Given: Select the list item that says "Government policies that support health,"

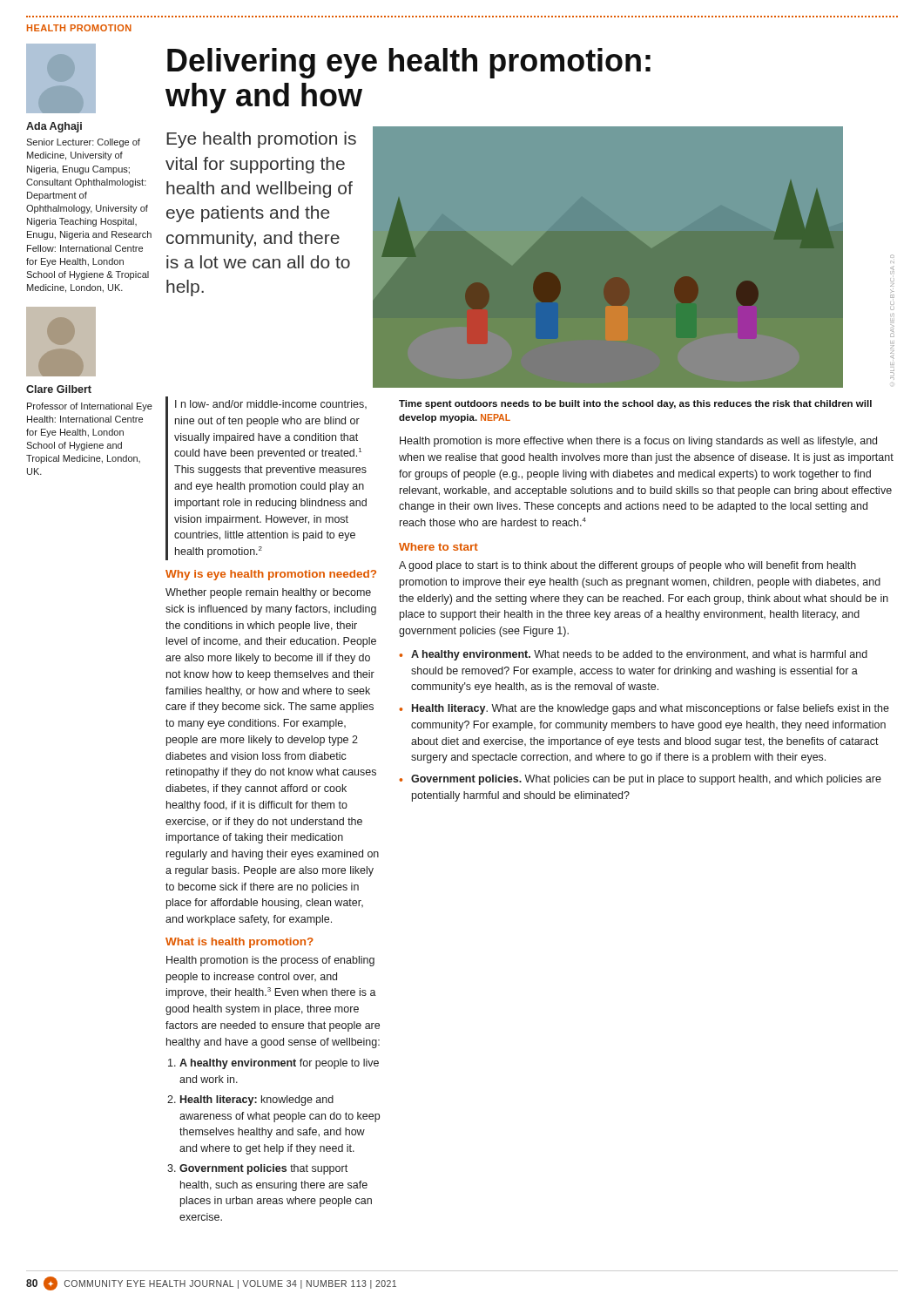Looking at the screenshot, I should pos(276,1193).
